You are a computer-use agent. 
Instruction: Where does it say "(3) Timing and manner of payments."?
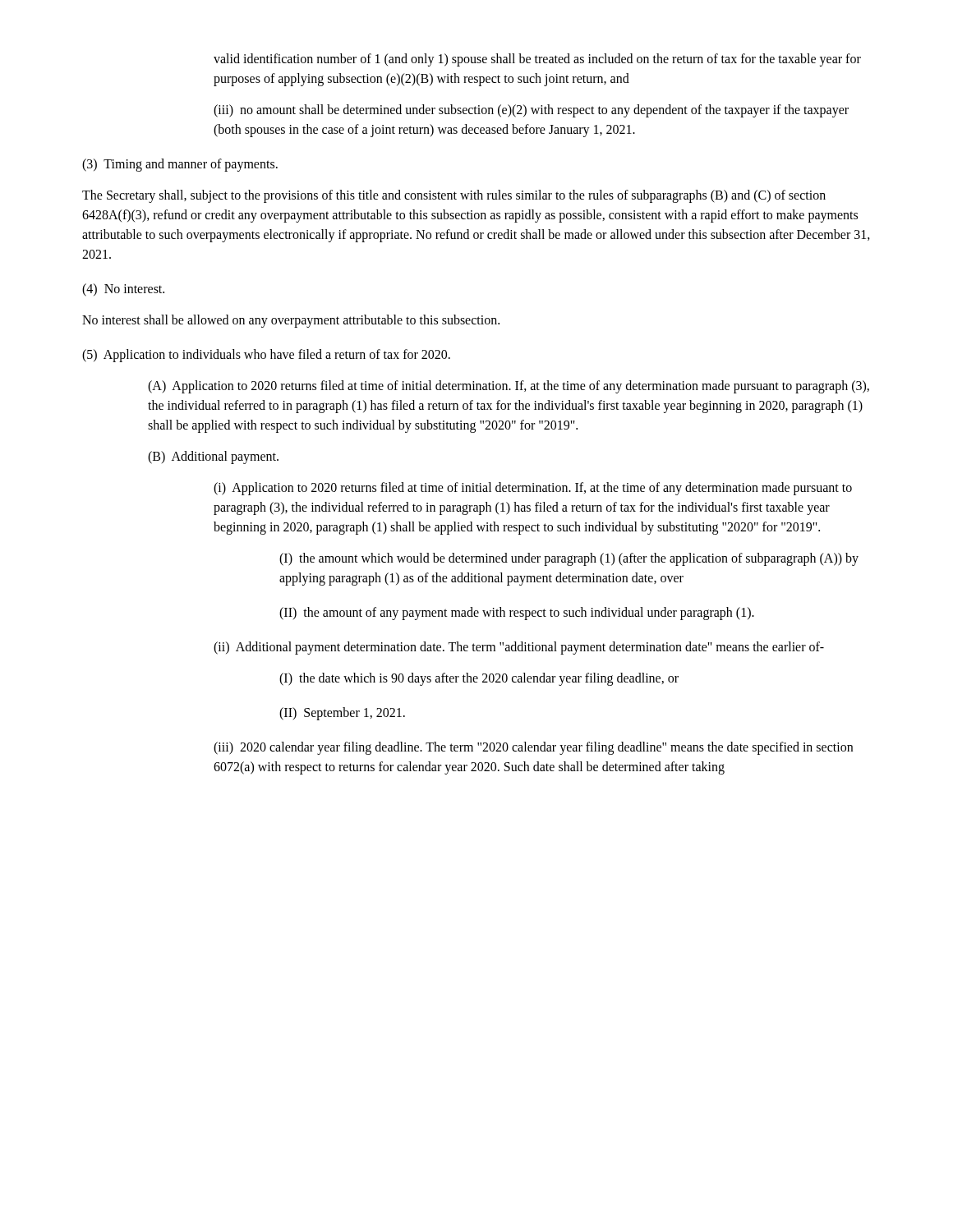(180, 164)
